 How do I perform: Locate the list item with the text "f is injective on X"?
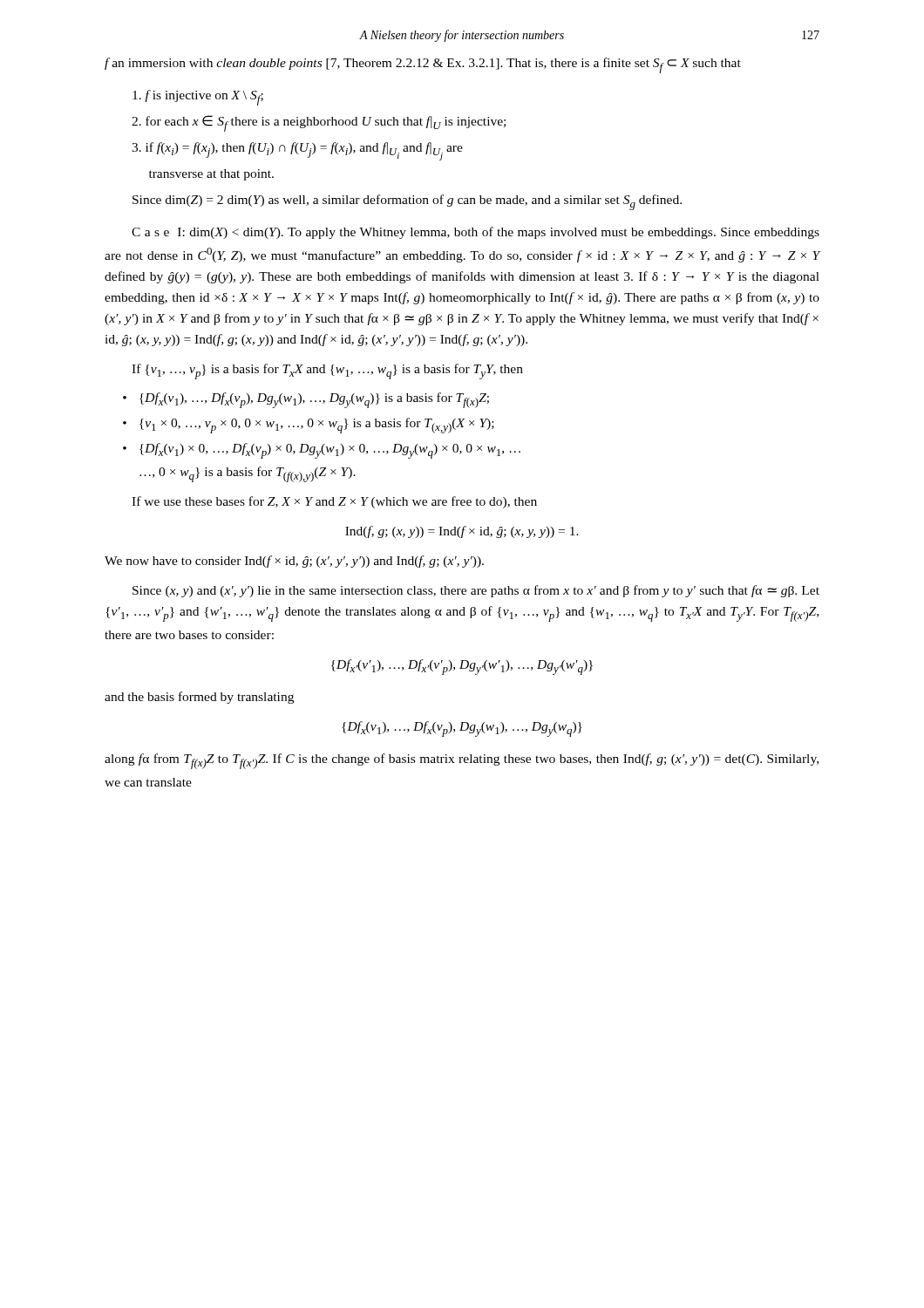[x=198, y=96]
